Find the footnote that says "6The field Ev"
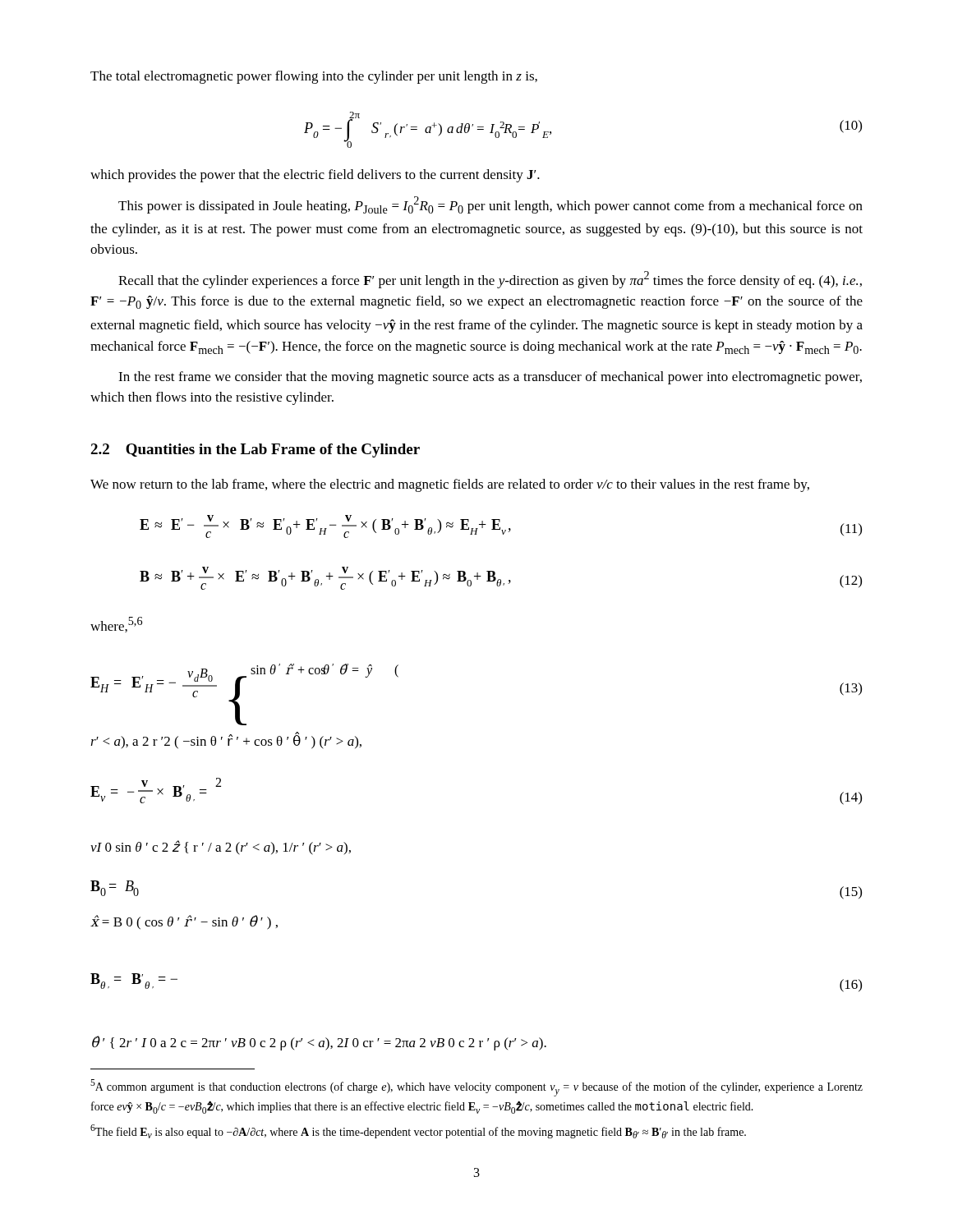This screenshot has height=1232, width=953. coord(419,1132)
